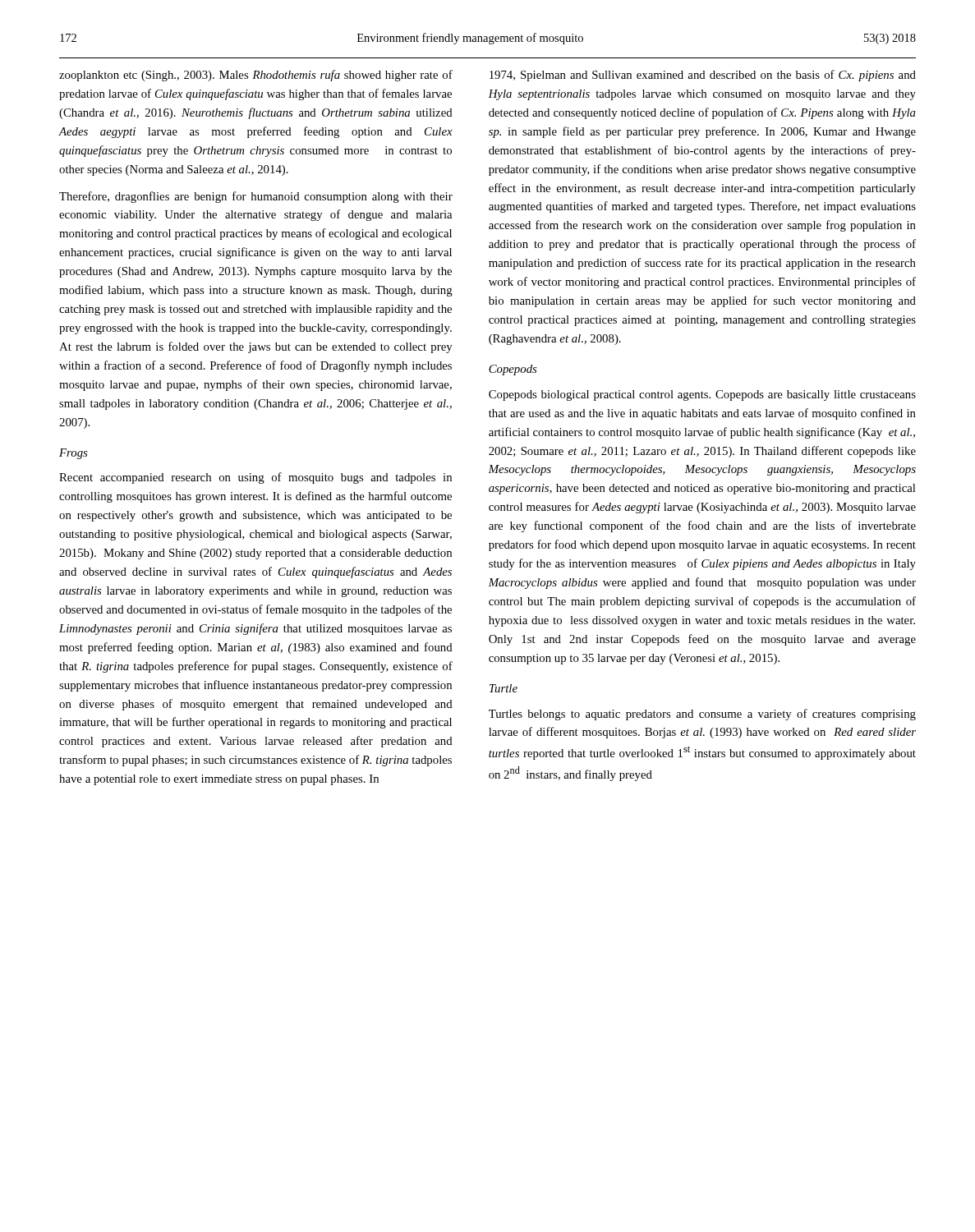Select the text block with the text "Turtles belongs to aquatic predators and consume a"

(702, 744)
